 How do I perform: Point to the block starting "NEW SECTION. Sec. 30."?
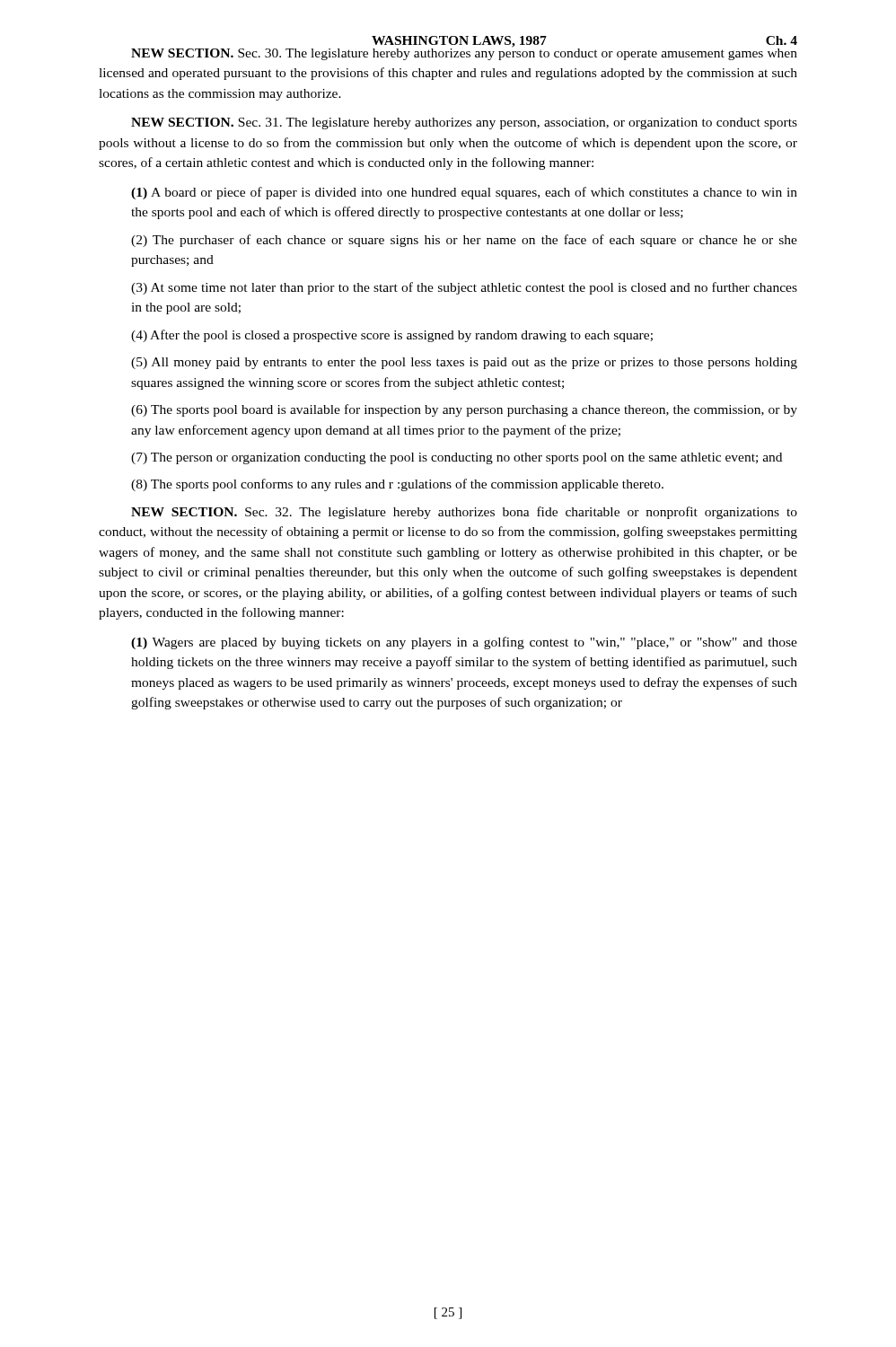[448, 73]
